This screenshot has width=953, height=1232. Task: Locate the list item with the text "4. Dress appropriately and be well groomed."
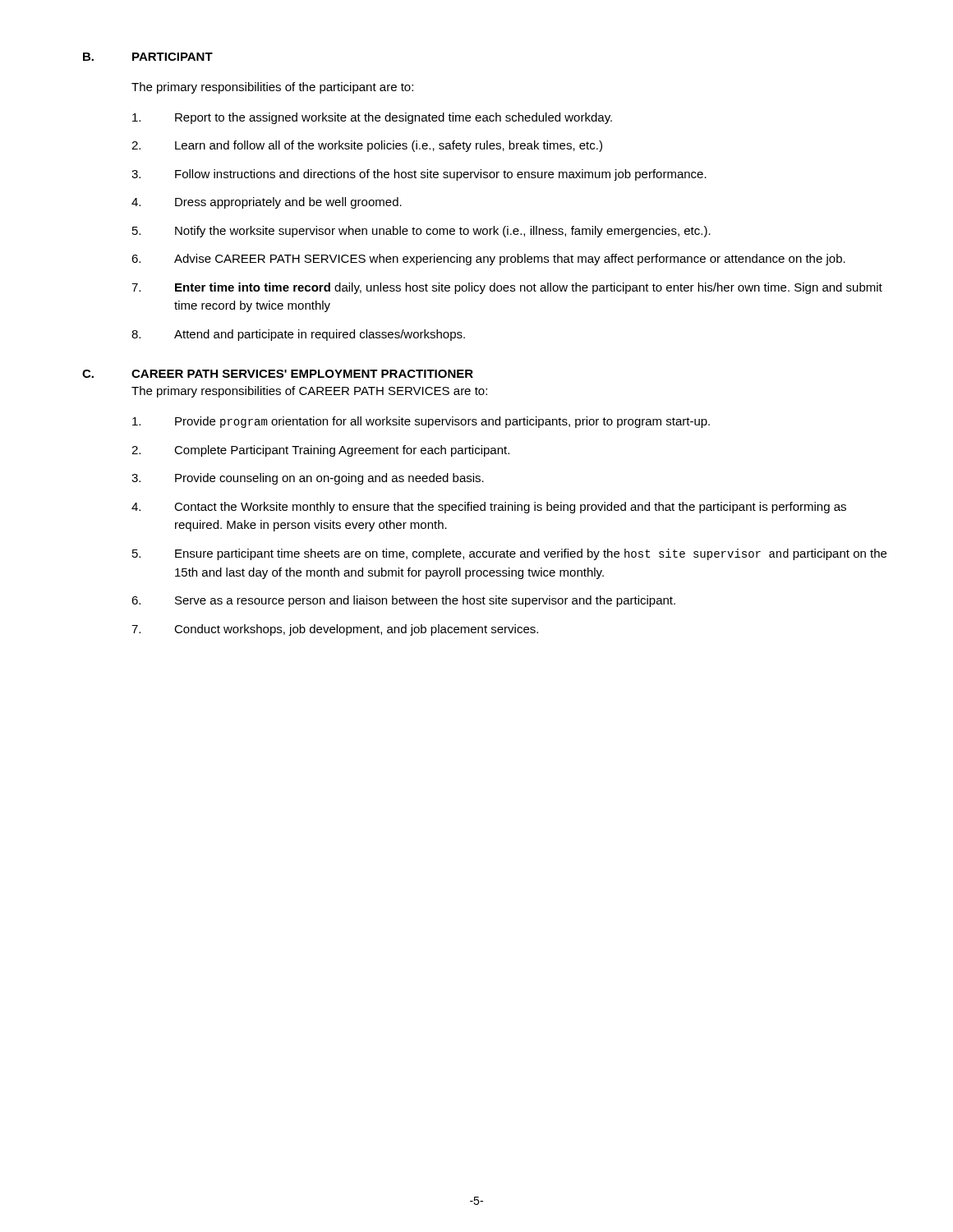coord(267,203)
